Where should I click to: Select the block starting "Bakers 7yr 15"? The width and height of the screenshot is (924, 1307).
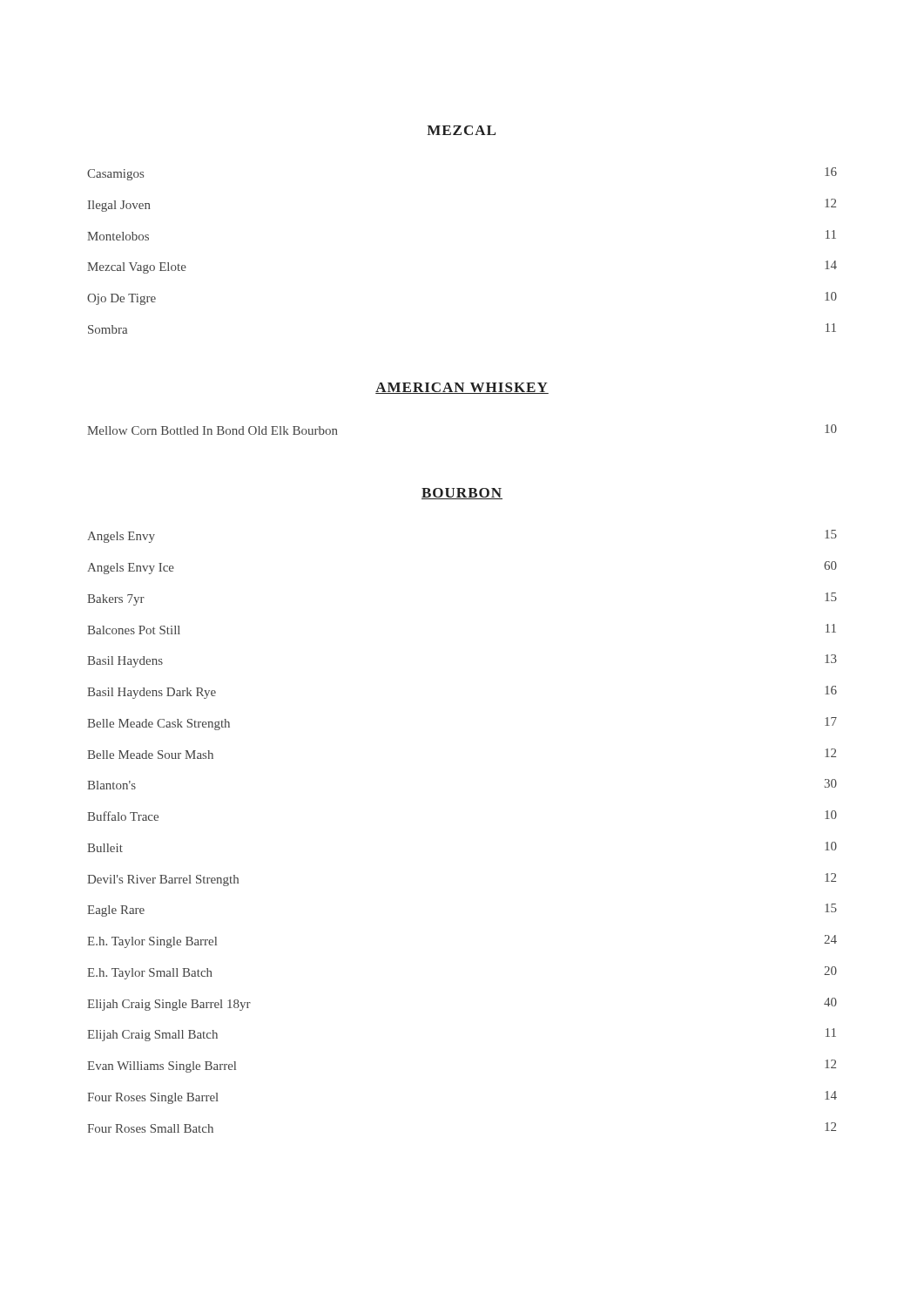click(x=115, y=599)
